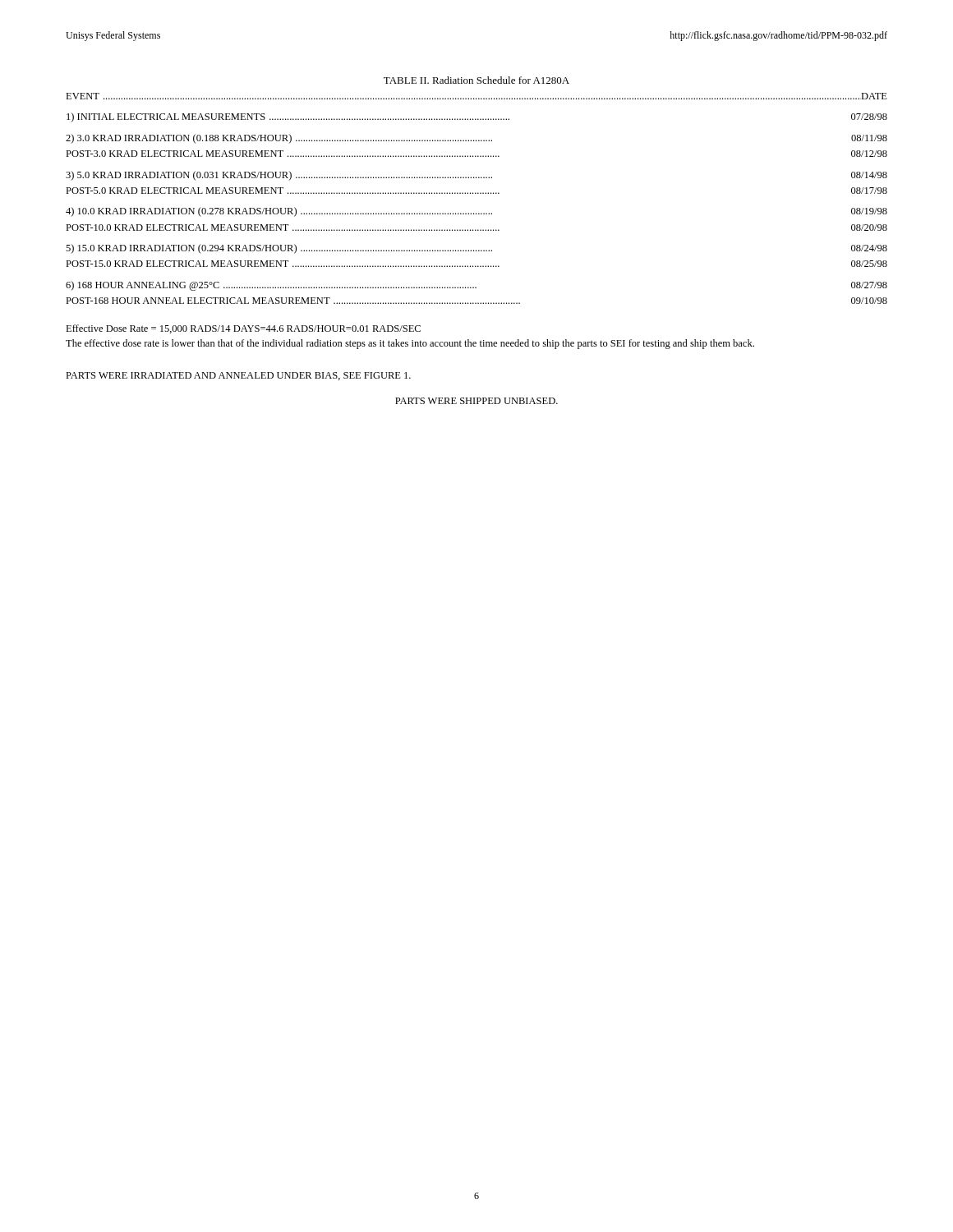Viewport: 953px width, 1232px height.
Task: Where is the title that starts "TABLE II. Radiation Schedule for"?
Action: [x=476, y=80]
